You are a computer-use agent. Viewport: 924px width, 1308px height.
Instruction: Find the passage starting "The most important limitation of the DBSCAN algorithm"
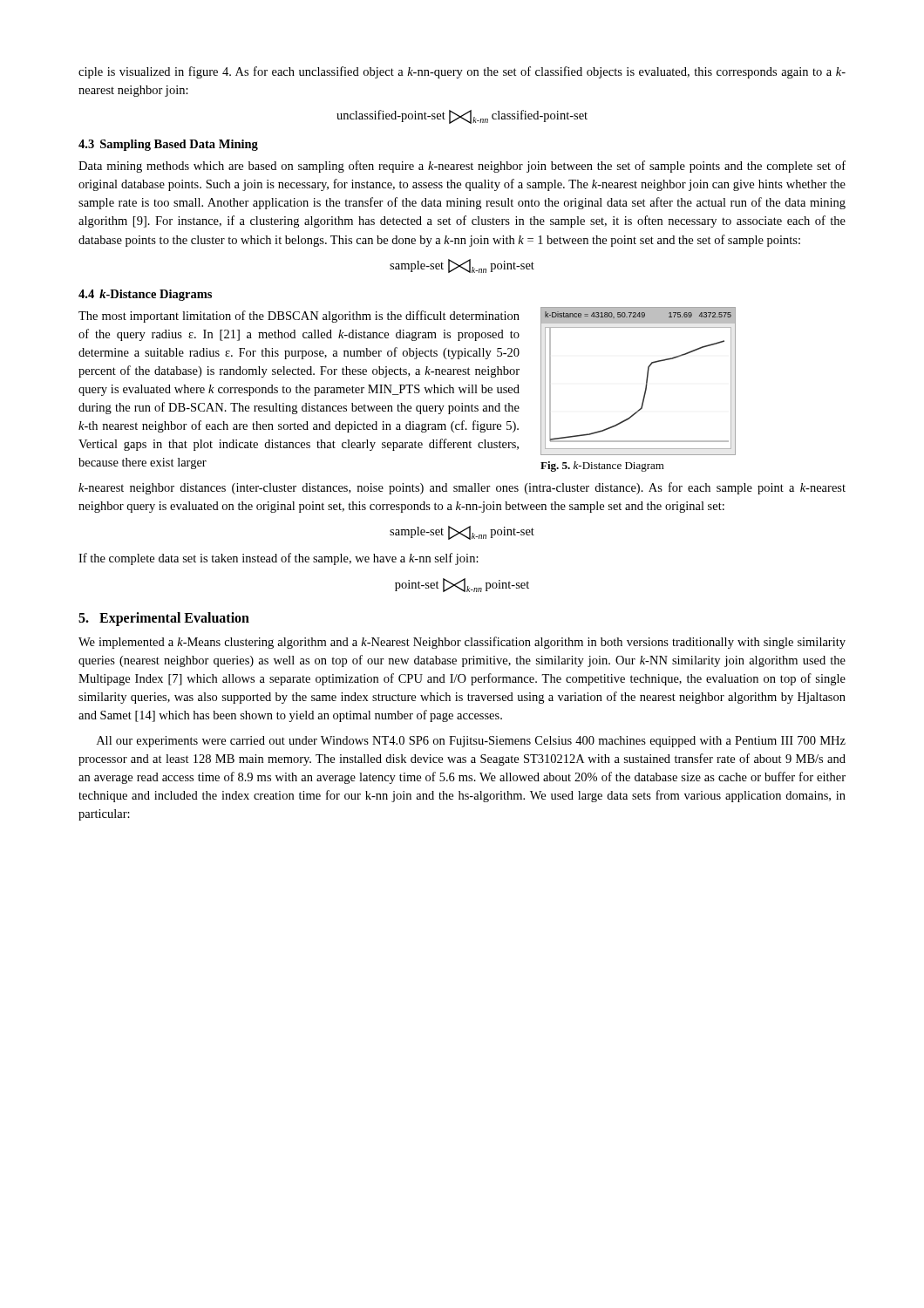[x=299, y=389]
